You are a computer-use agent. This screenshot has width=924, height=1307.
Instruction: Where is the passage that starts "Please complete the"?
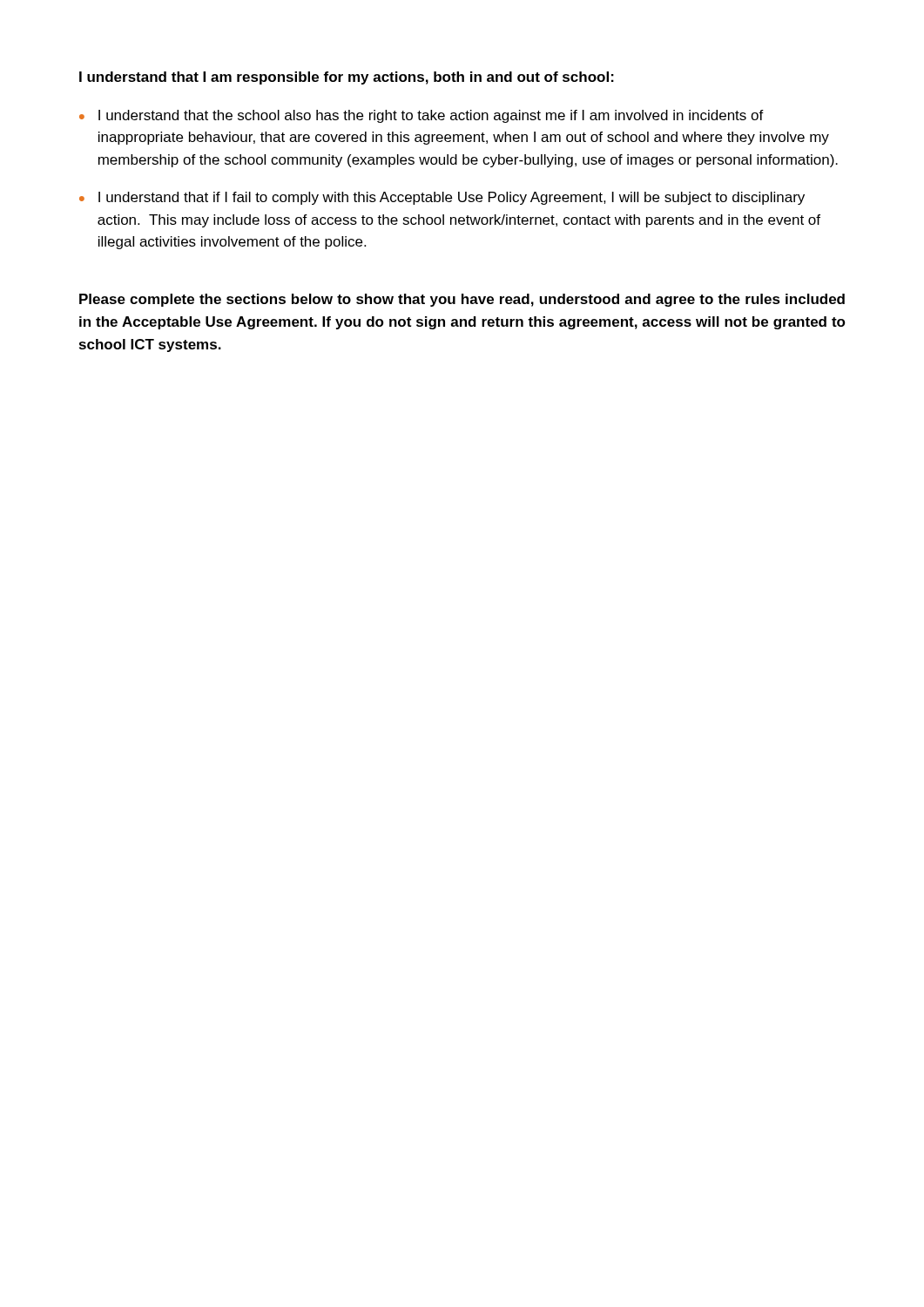tap(462, 323)
